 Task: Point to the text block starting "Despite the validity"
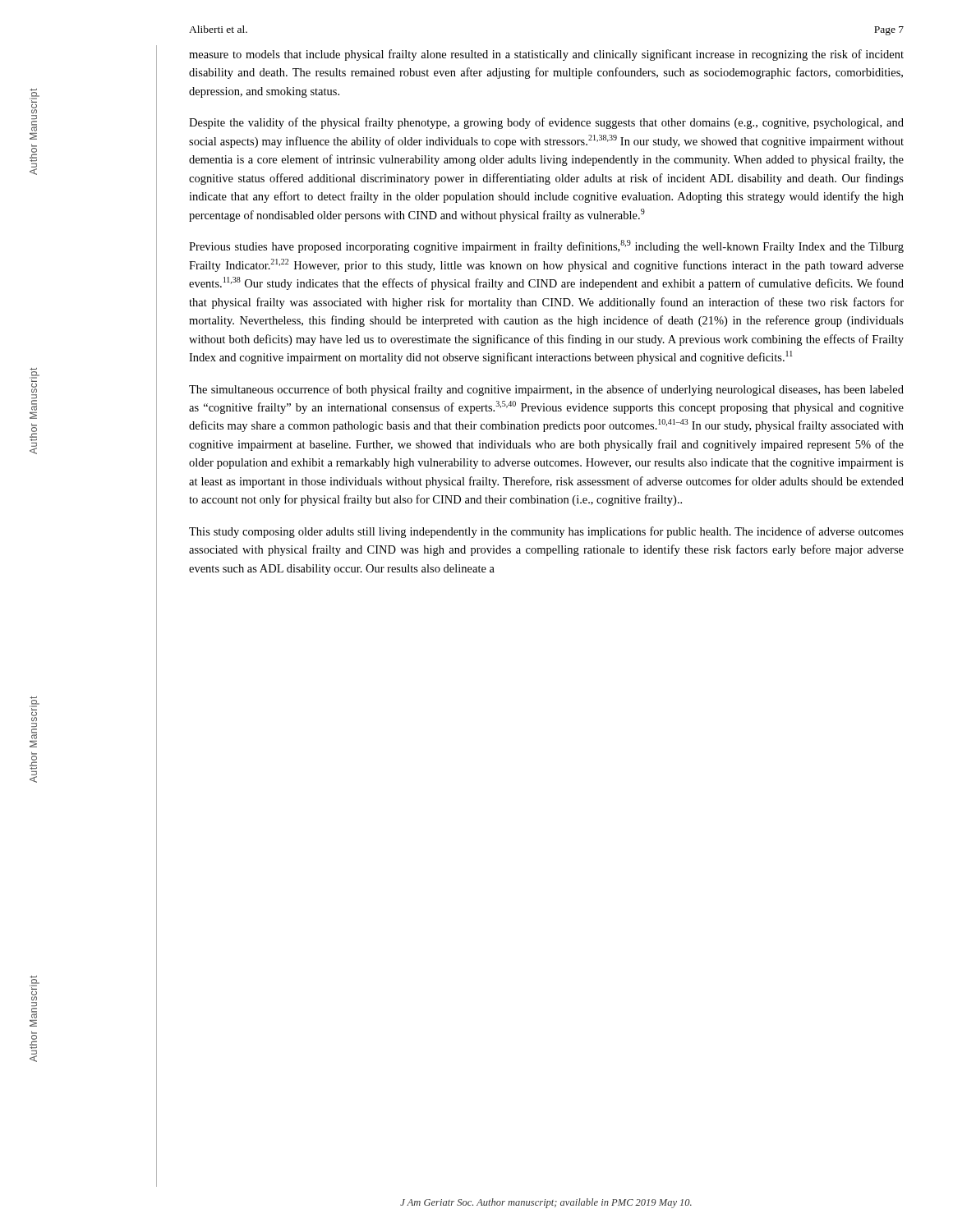tap(546, 169)
